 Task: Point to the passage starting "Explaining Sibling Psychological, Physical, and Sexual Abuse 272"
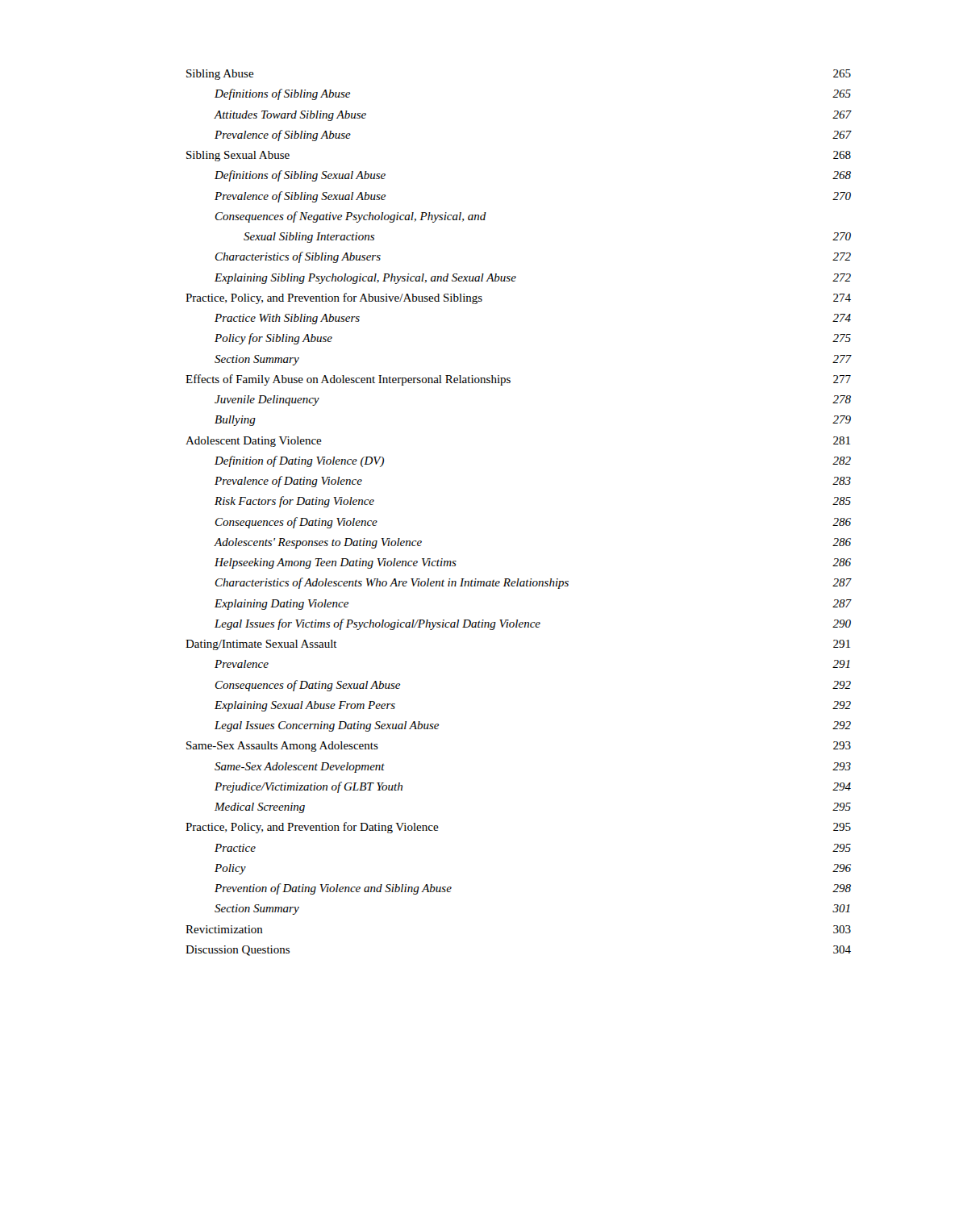pyautogui.click(x=360, y=279)
